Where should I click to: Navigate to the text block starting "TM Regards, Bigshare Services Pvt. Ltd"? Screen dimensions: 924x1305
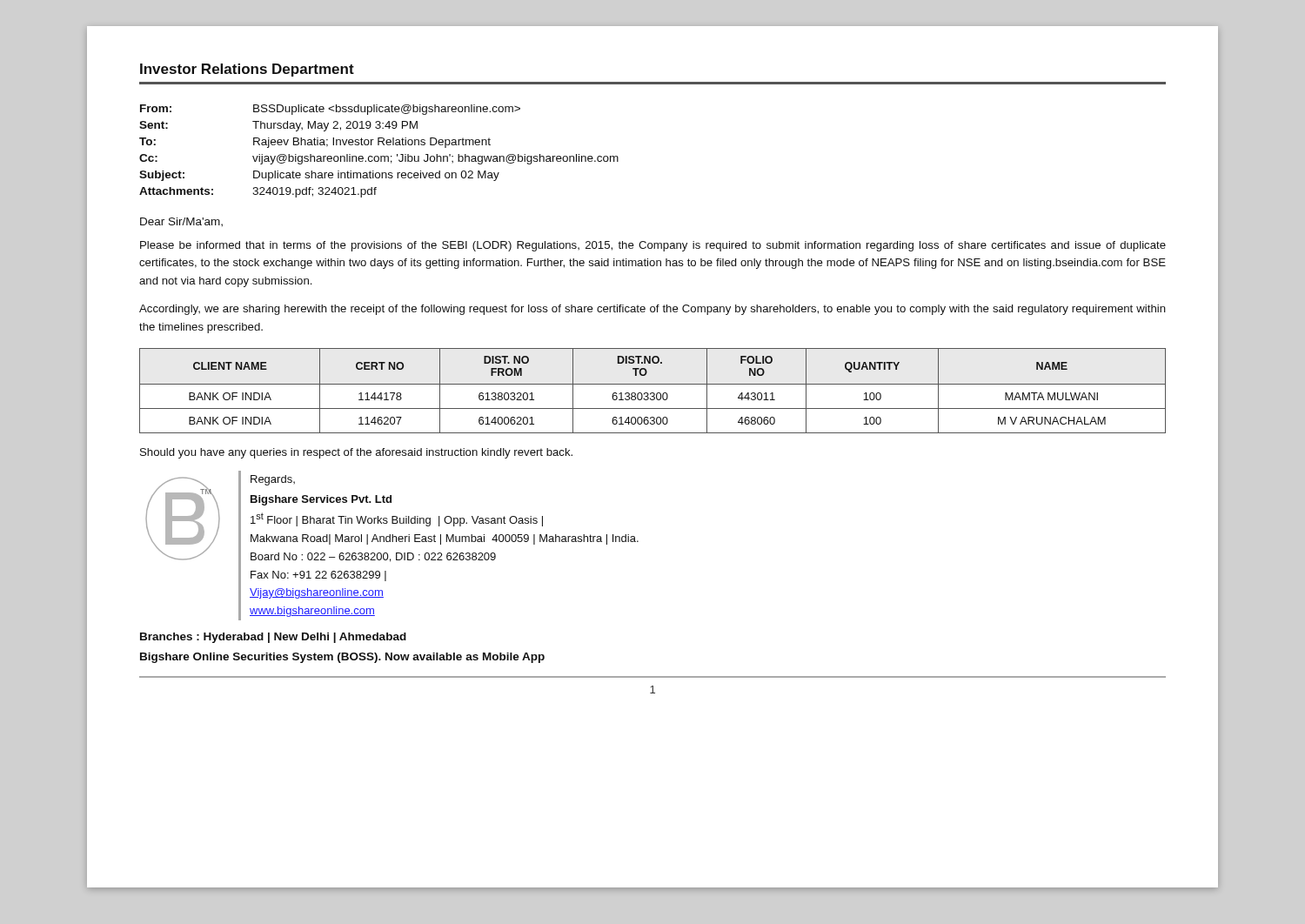point(389,546)
